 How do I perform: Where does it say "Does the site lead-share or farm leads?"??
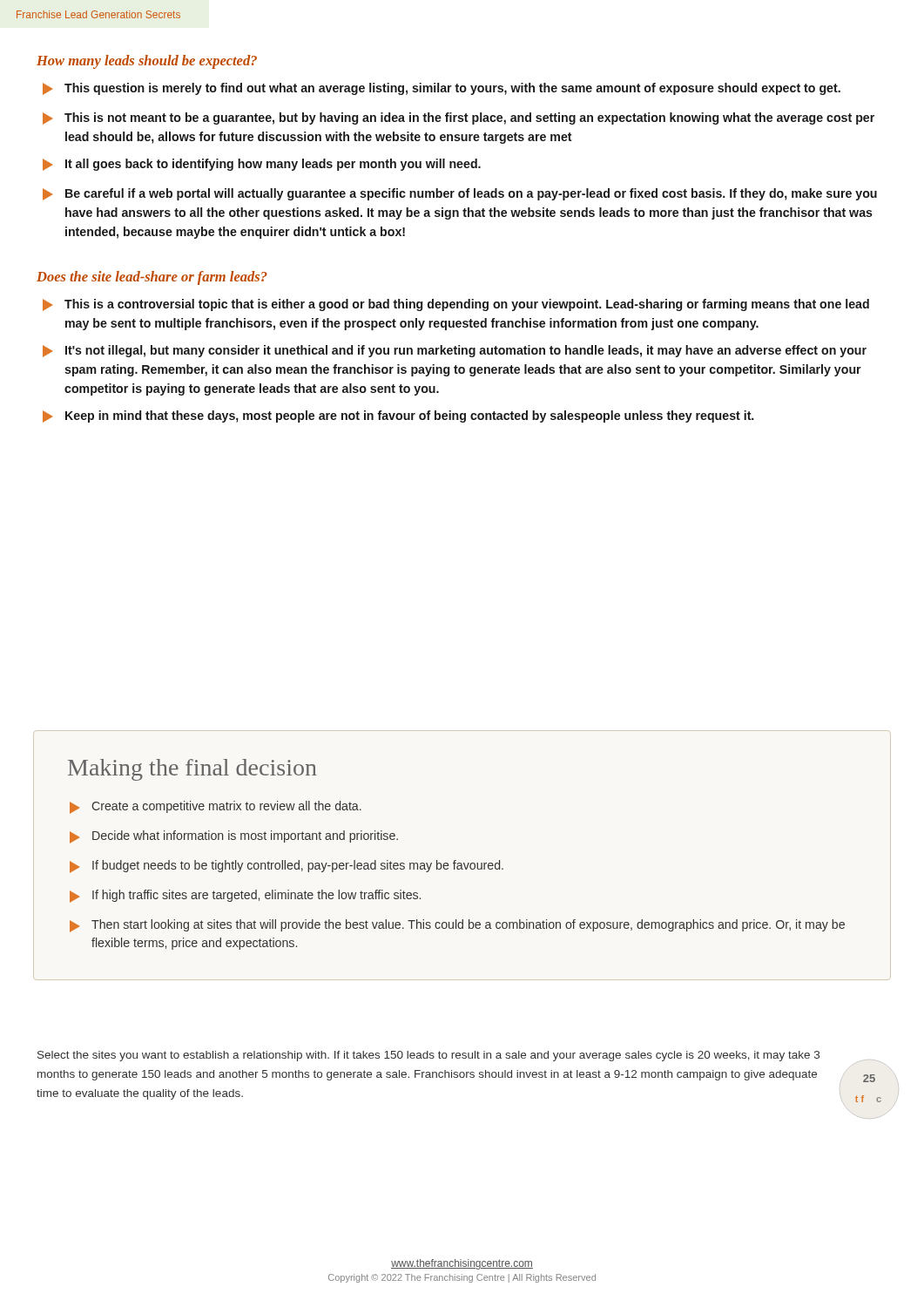pos(152,277)
